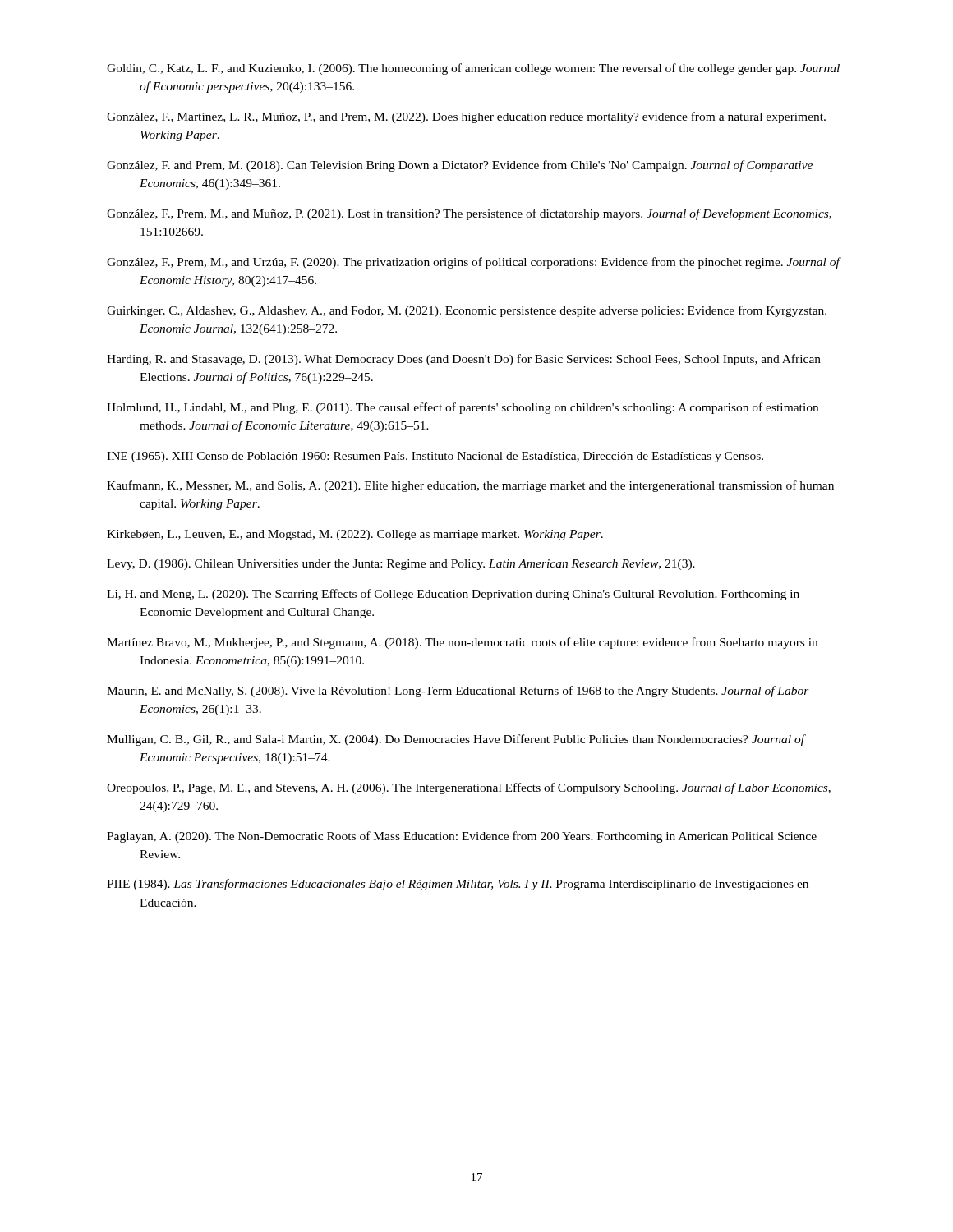Point to the text starting "Levy, D. (1986). Chilean Universities under the"
953x1232 pixels.
click(401, 563)
